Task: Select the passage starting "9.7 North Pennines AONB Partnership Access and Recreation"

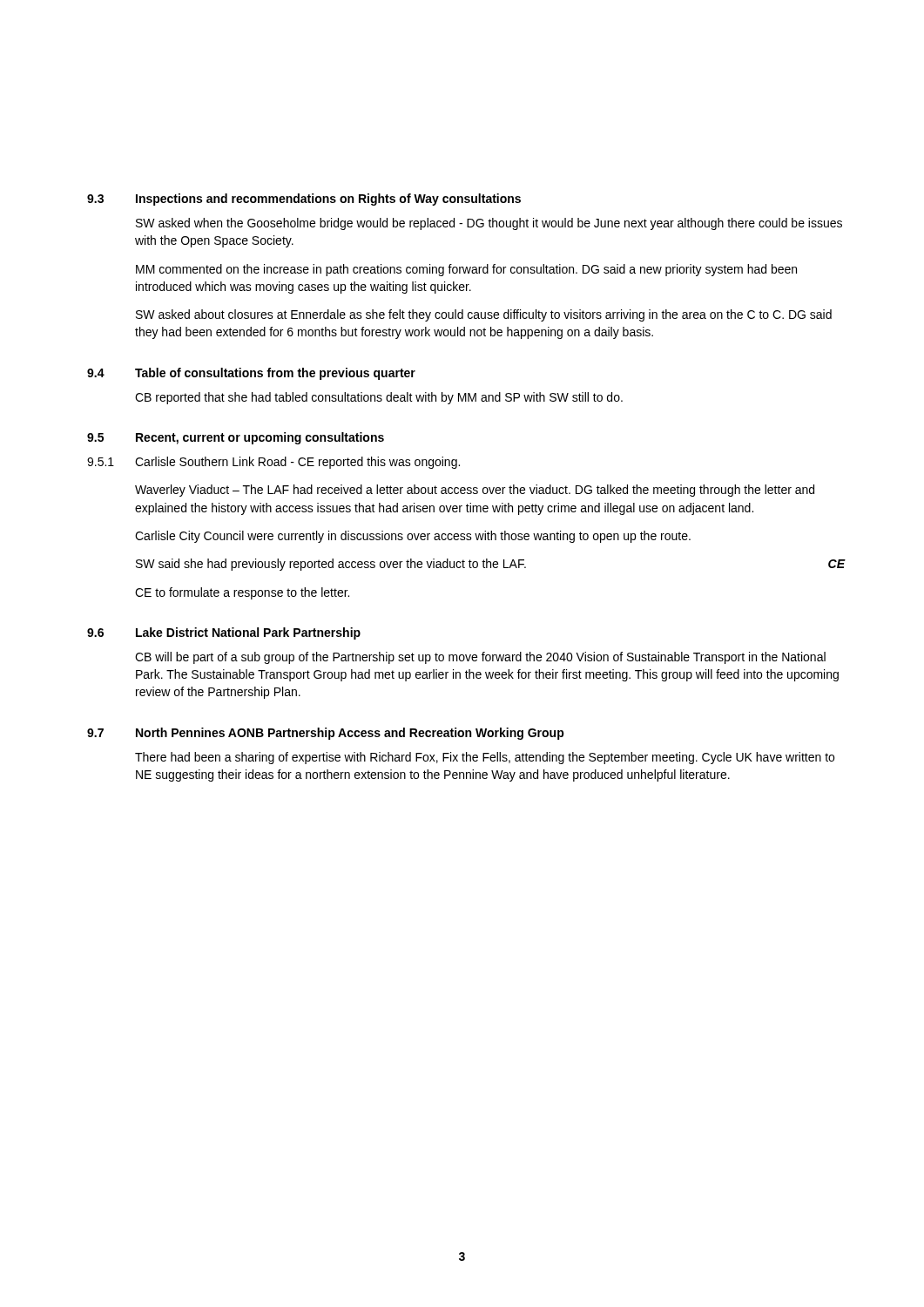Action: pos(326,733)
